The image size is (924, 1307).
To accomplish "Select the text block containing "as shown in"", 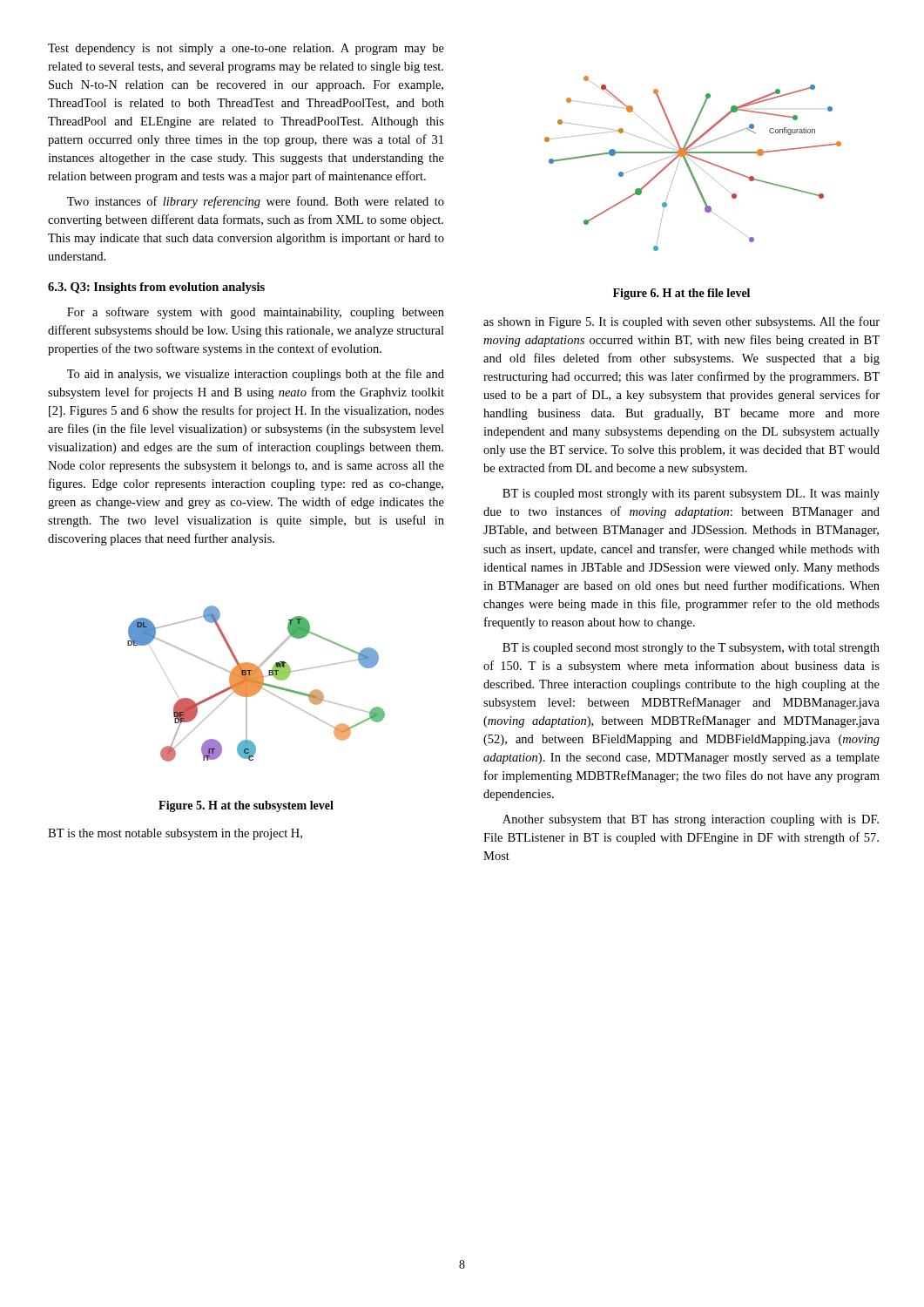I will tap(681, 395).
